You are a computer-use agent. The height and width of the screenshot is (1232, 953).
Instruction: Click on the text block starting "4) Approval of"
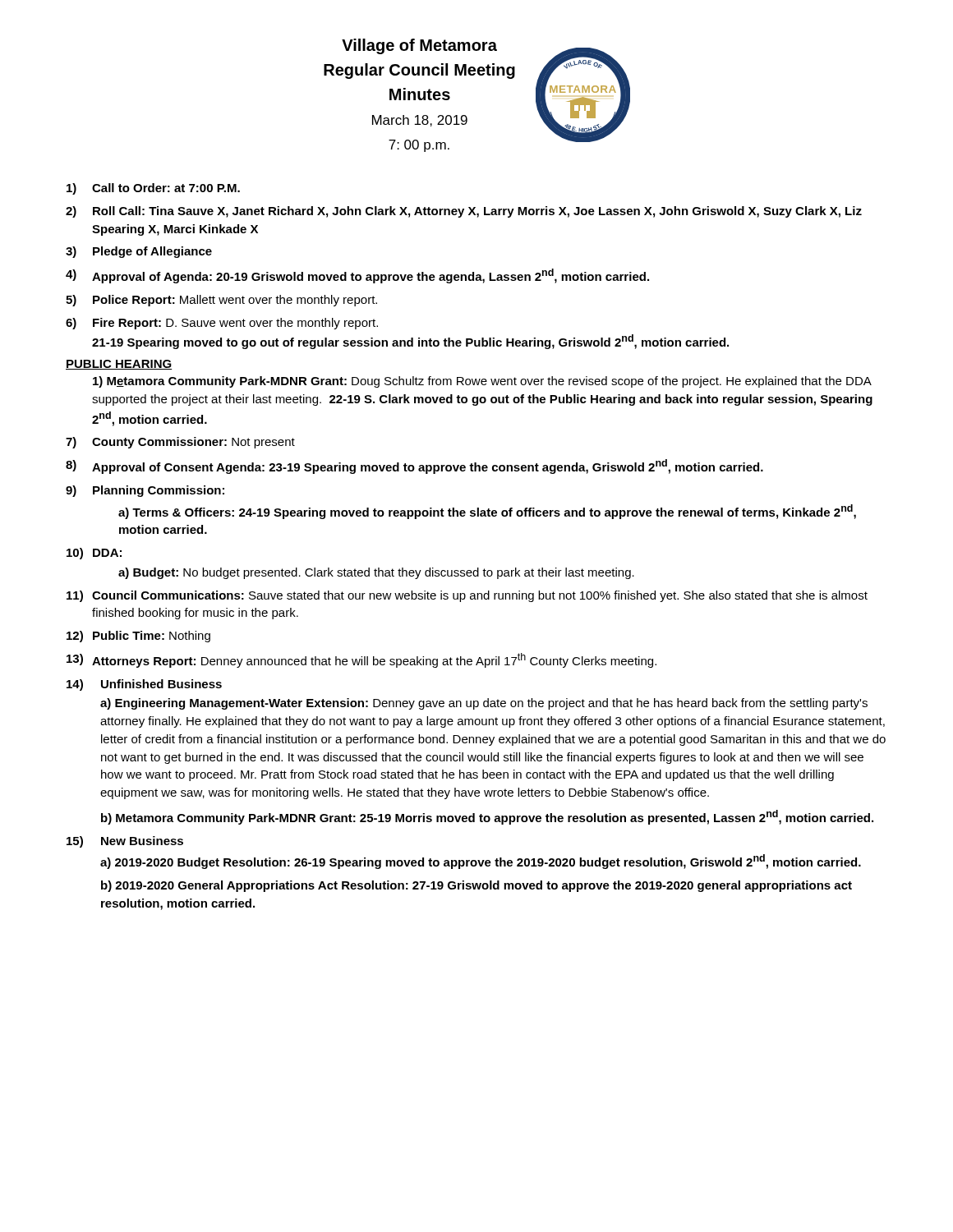(x=476, y=275)
